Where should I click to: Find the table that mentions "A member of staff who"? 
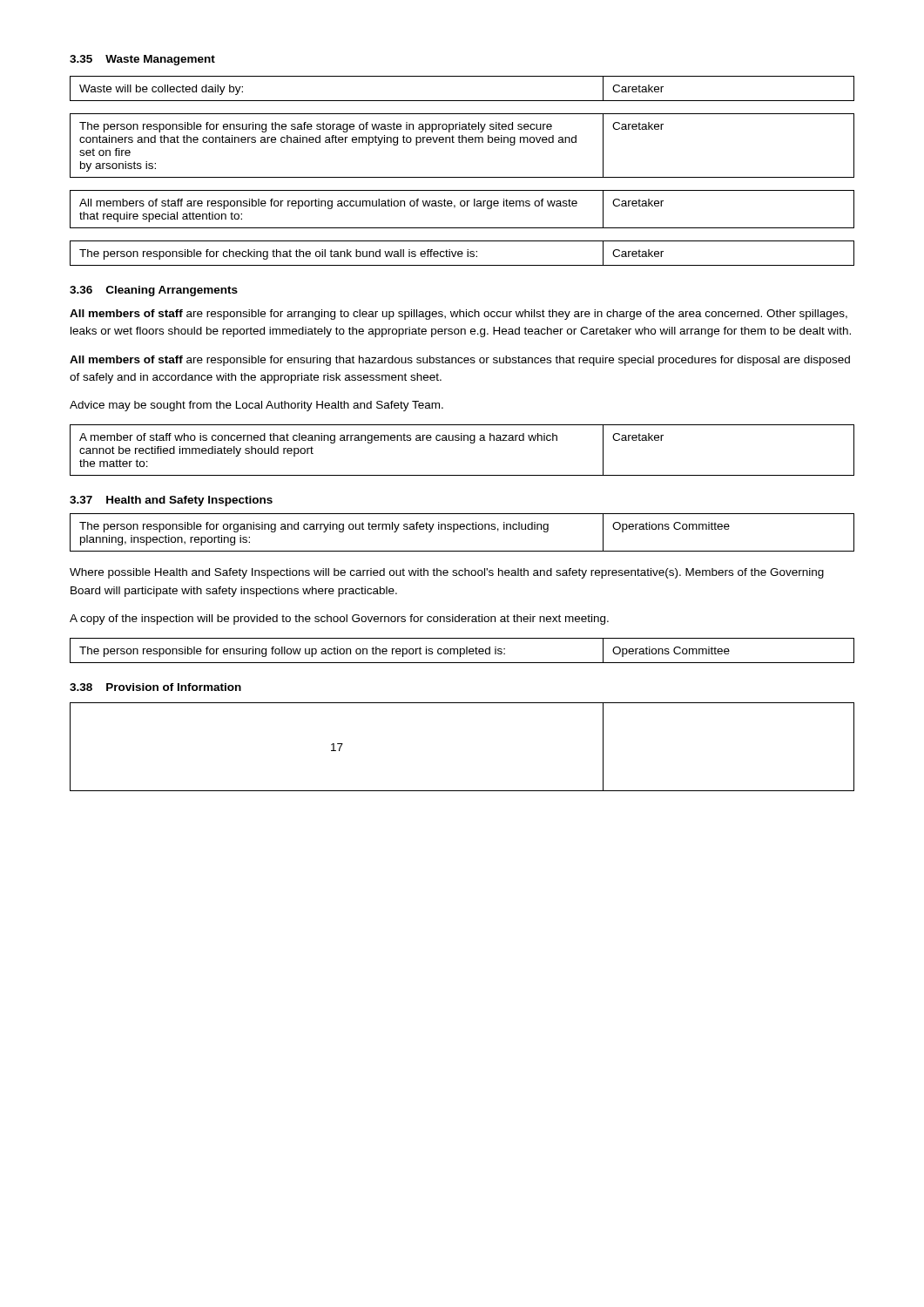point(462,450)
